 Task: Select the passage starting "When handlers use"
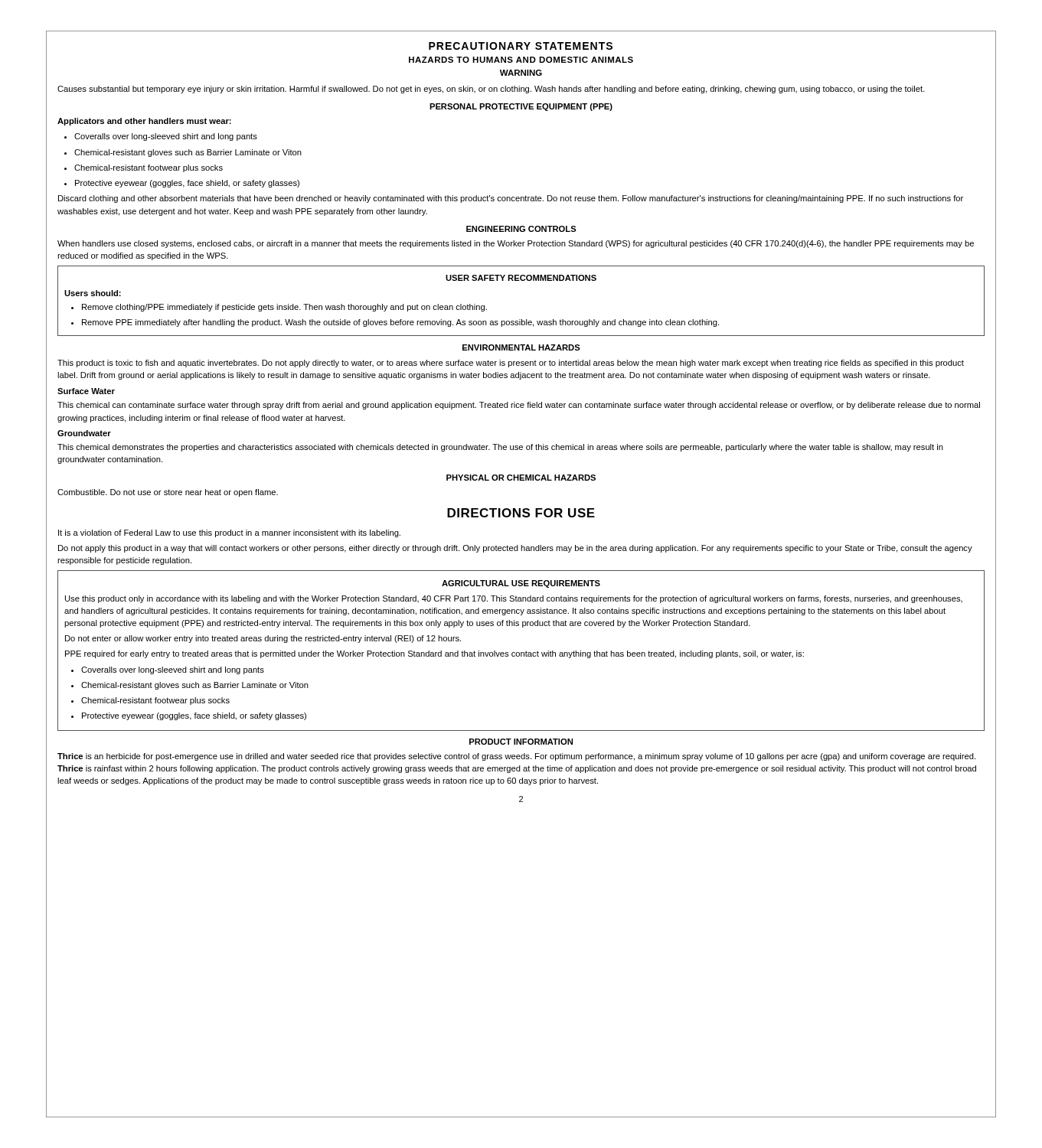[x=516, y=250]
